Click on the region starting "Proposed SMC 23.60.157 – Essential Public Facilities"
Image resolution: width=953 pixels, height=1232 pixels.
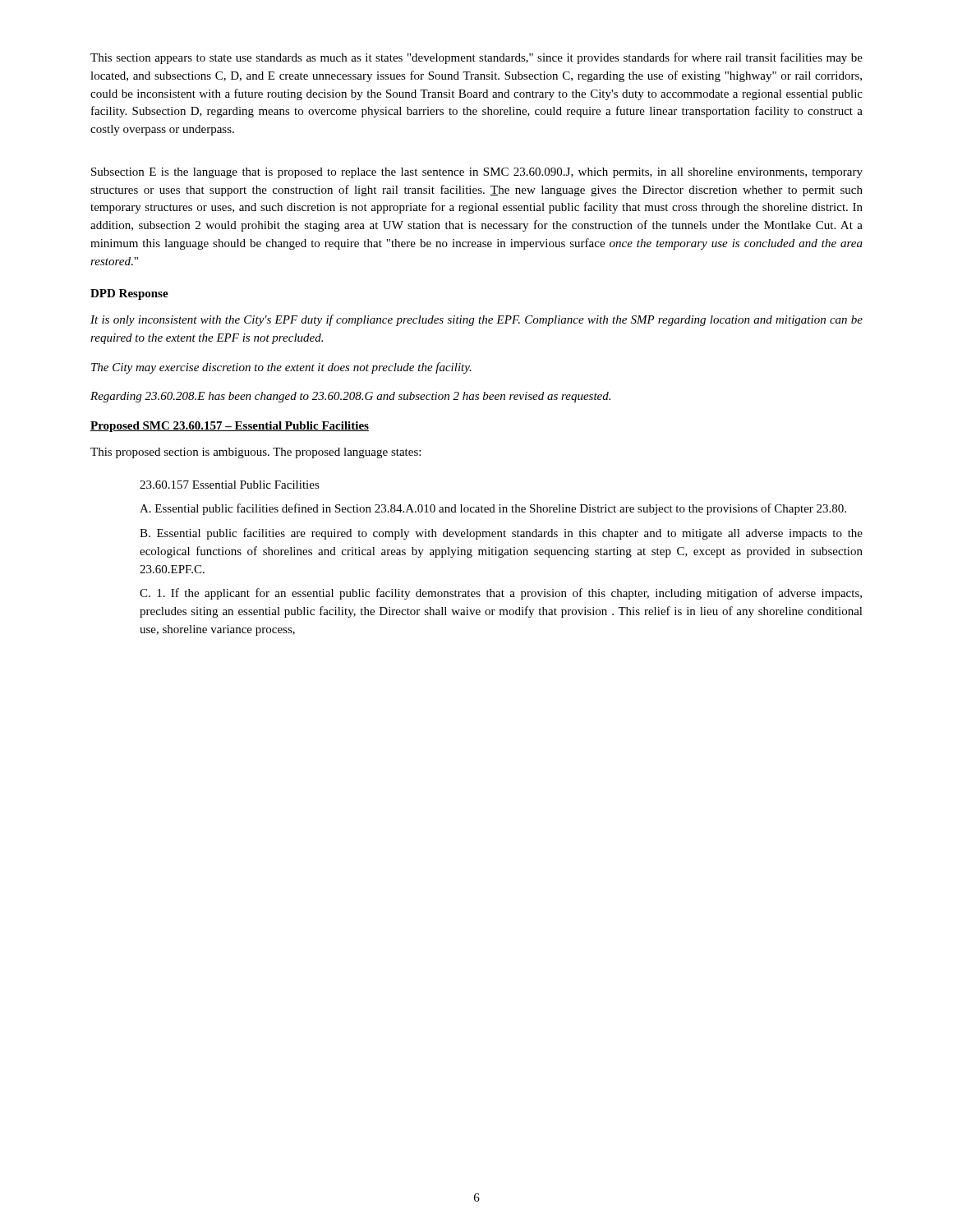coord(230,425)
